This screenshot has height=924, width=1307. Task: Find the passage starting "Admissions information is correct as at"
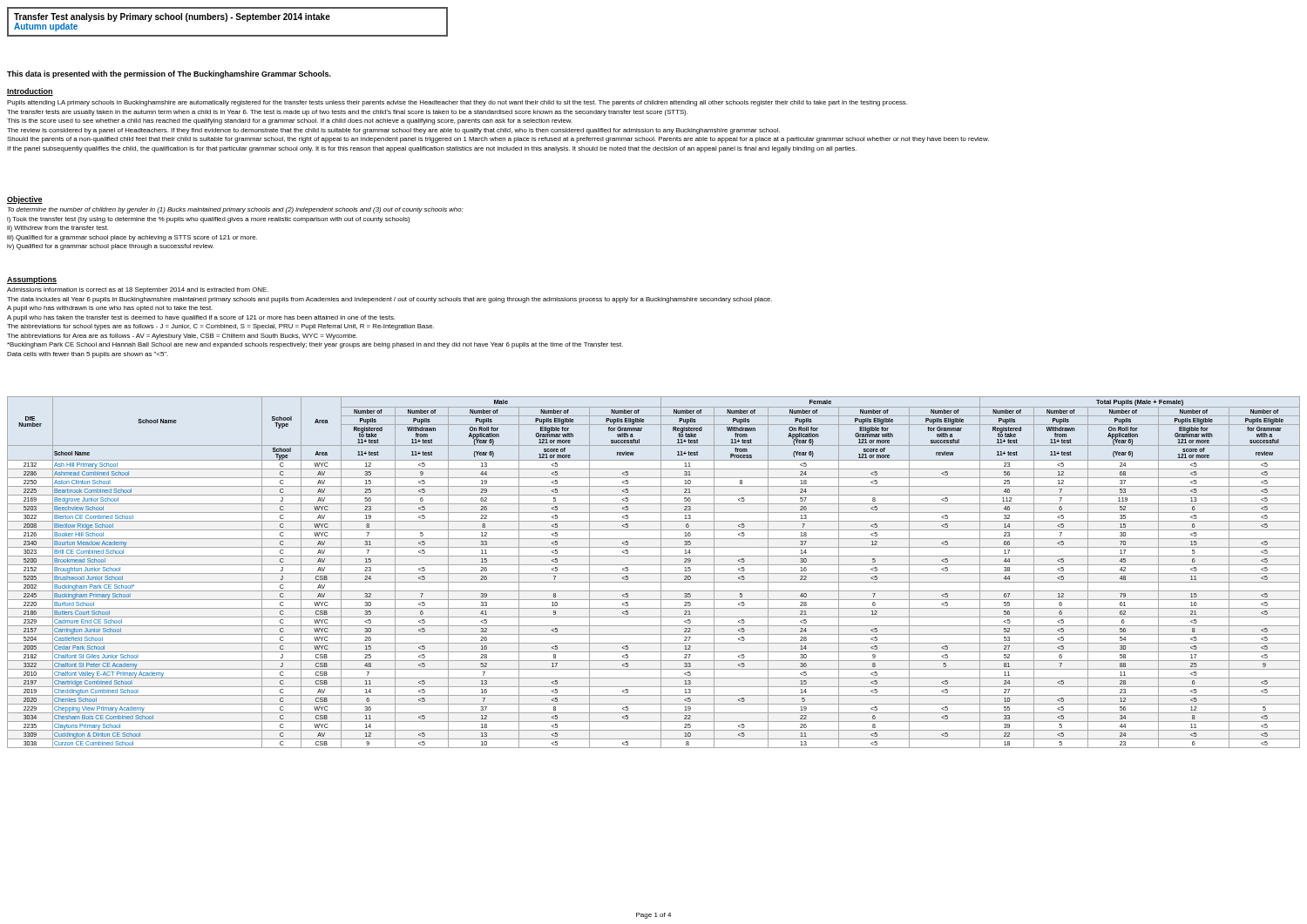point(138,290)
